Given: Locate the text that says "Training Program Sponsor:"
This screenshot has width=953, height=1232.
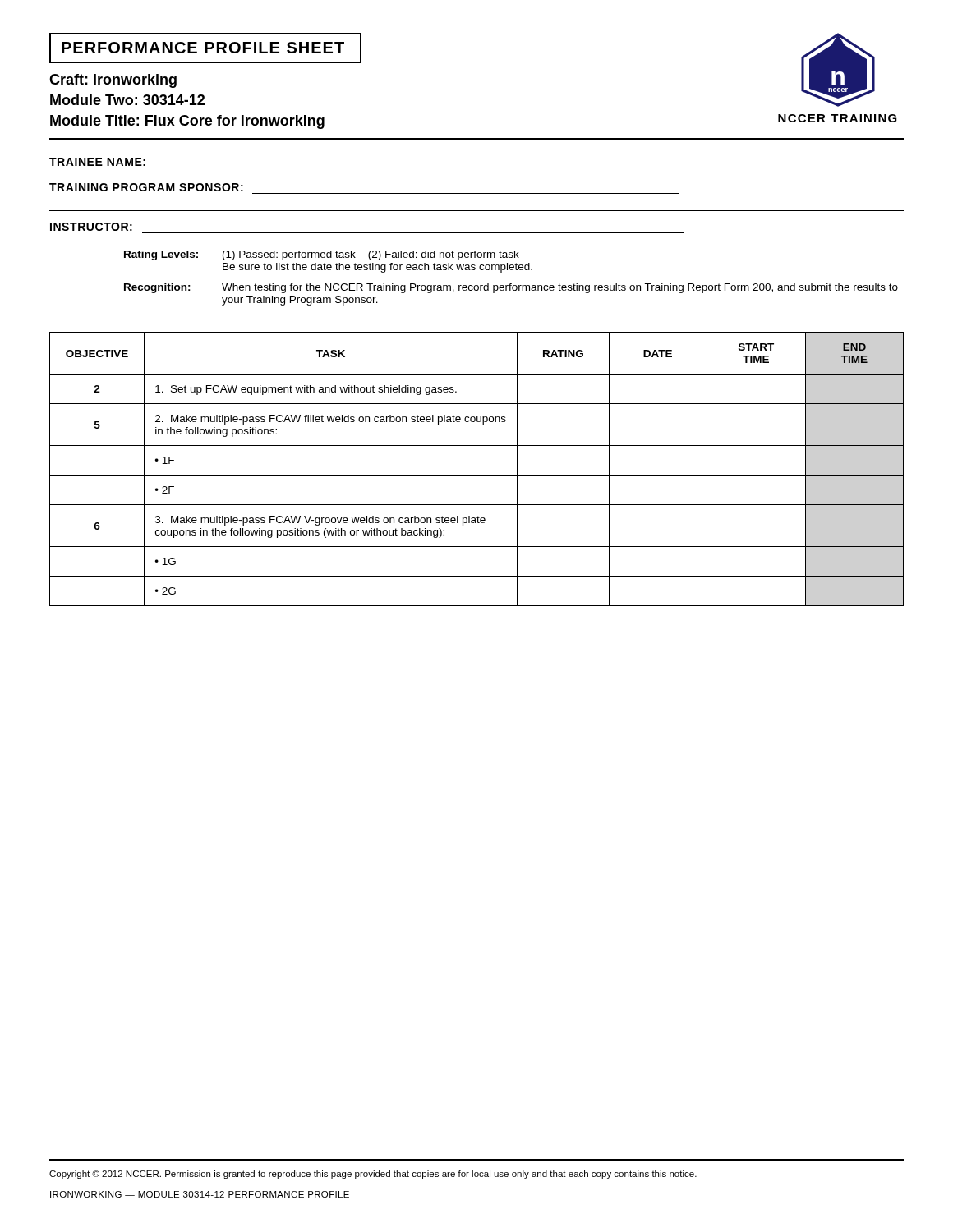Looking at the screenshot, I should click(x=365, y=187).
